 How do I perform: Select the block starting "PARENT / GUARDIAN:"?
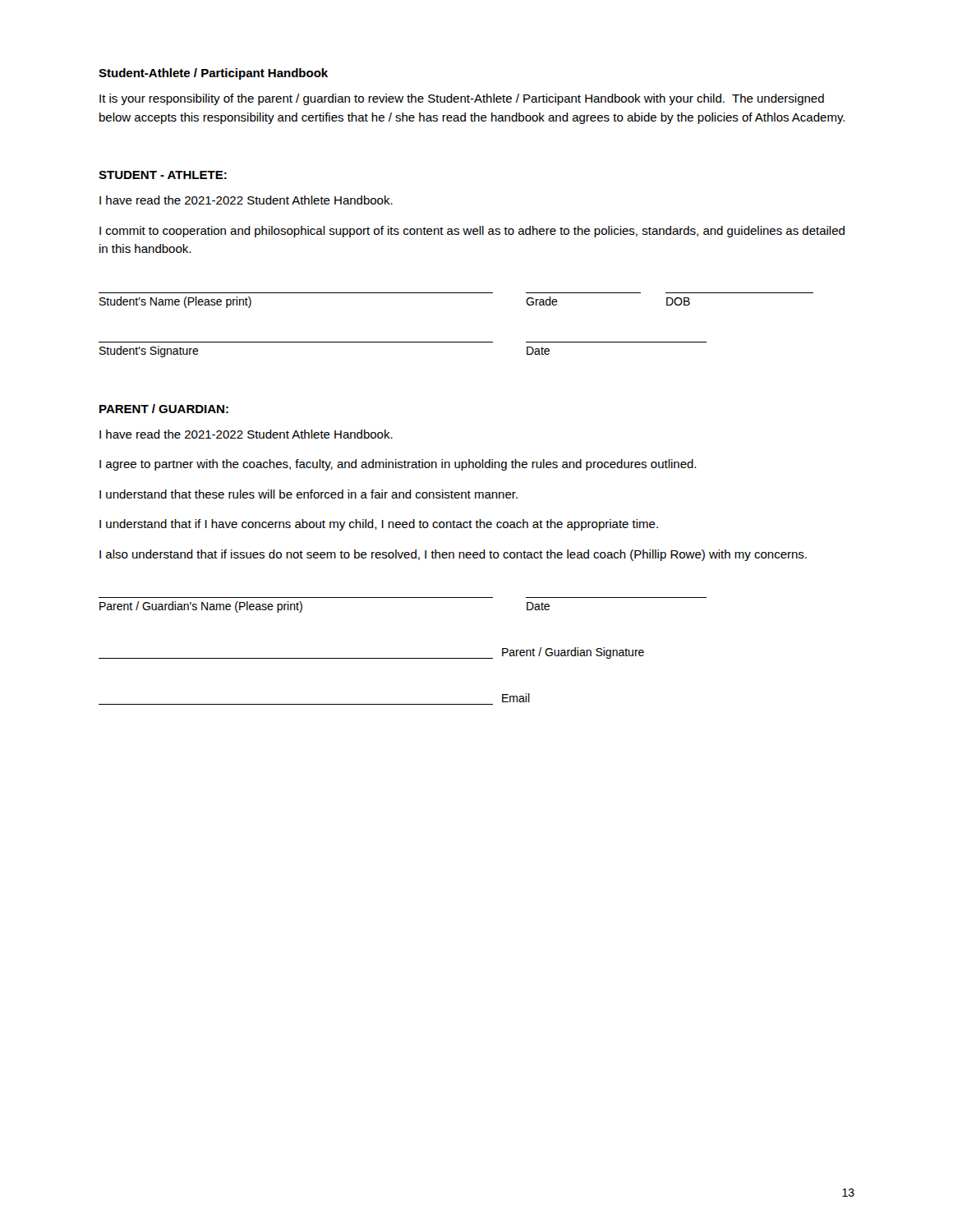(x=164, y=408)
